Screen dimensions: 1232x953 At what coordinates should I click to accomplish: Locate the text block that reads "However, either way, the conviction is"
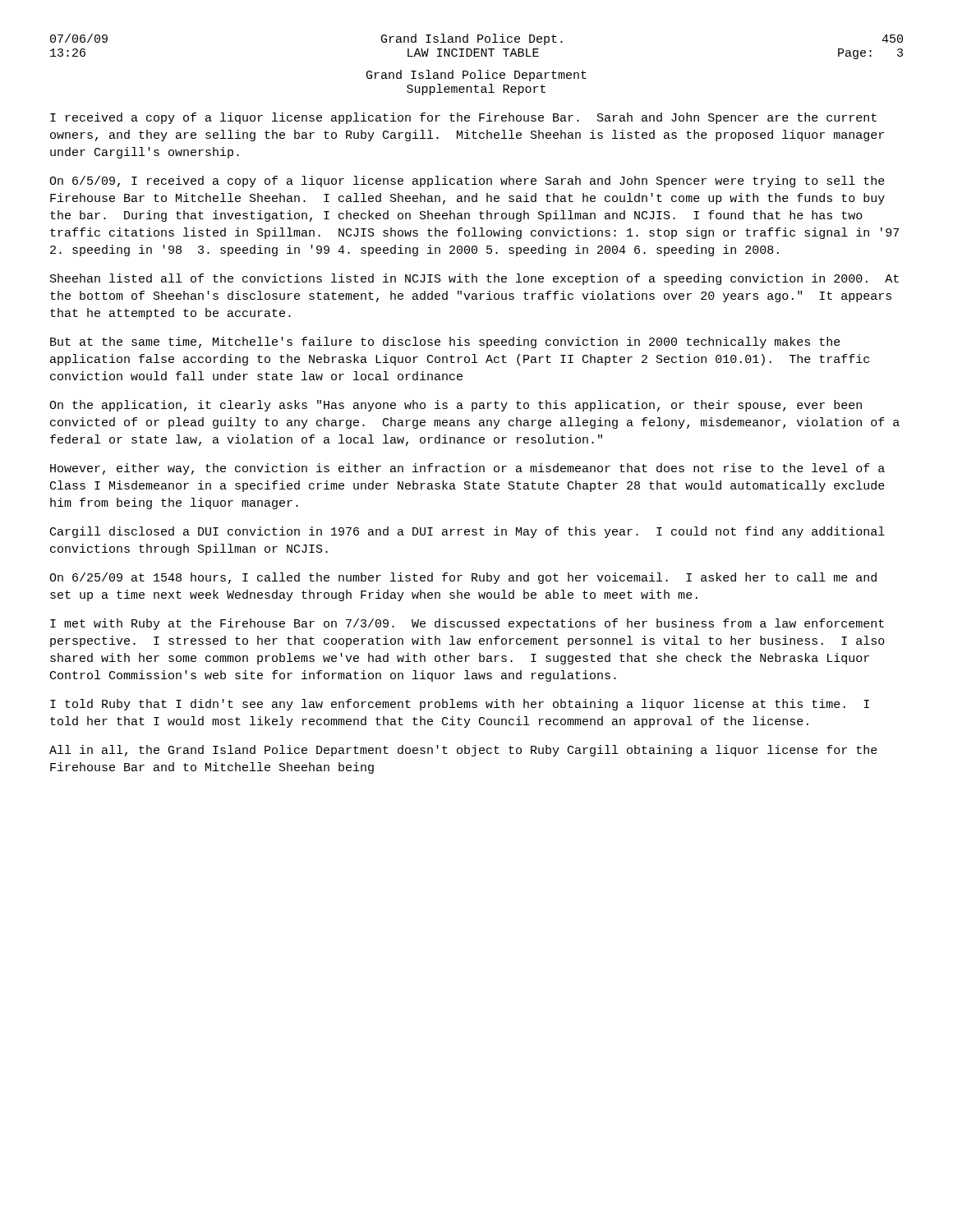467,487
